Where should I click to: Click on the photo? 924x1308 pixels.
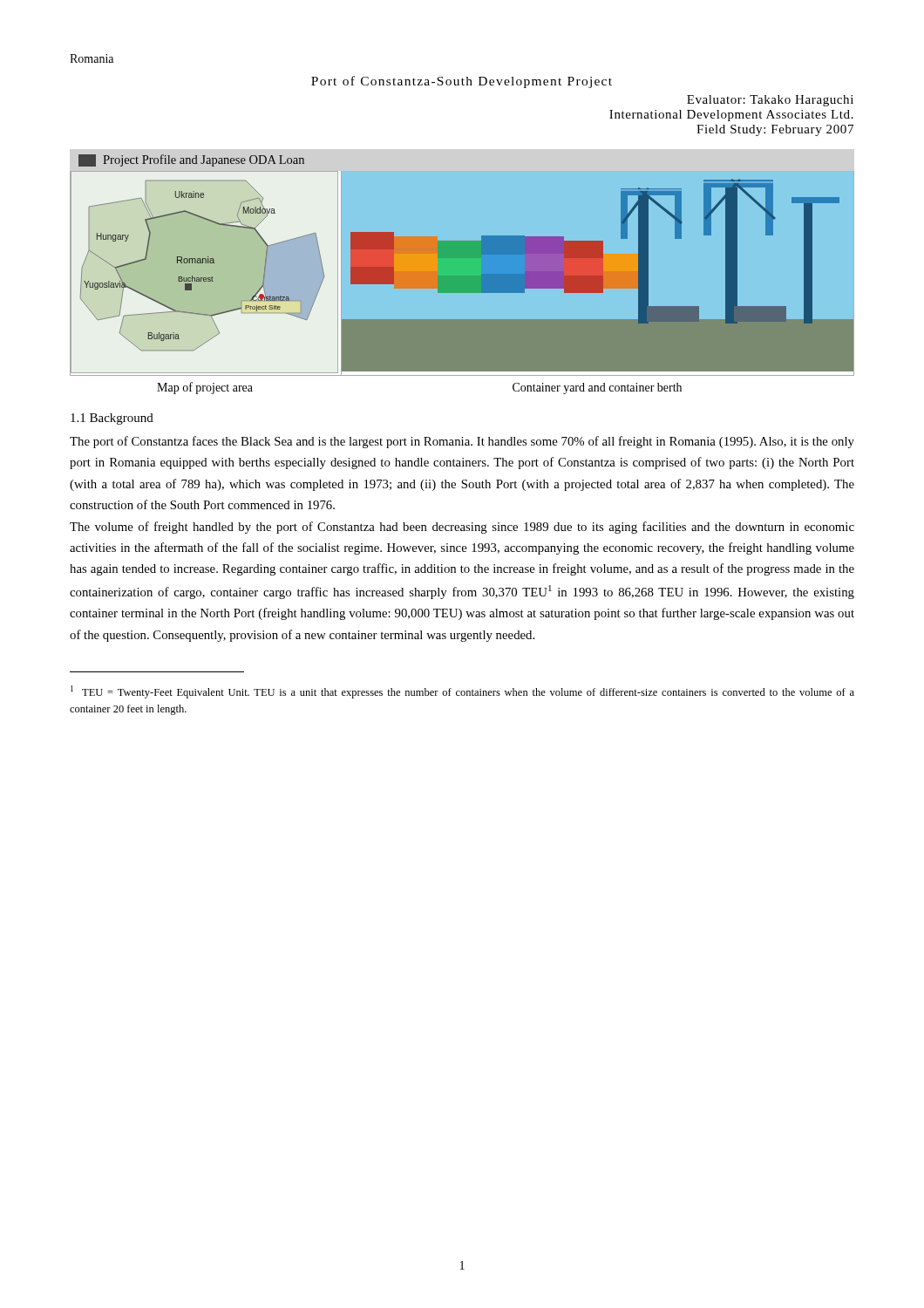point(598,273)
